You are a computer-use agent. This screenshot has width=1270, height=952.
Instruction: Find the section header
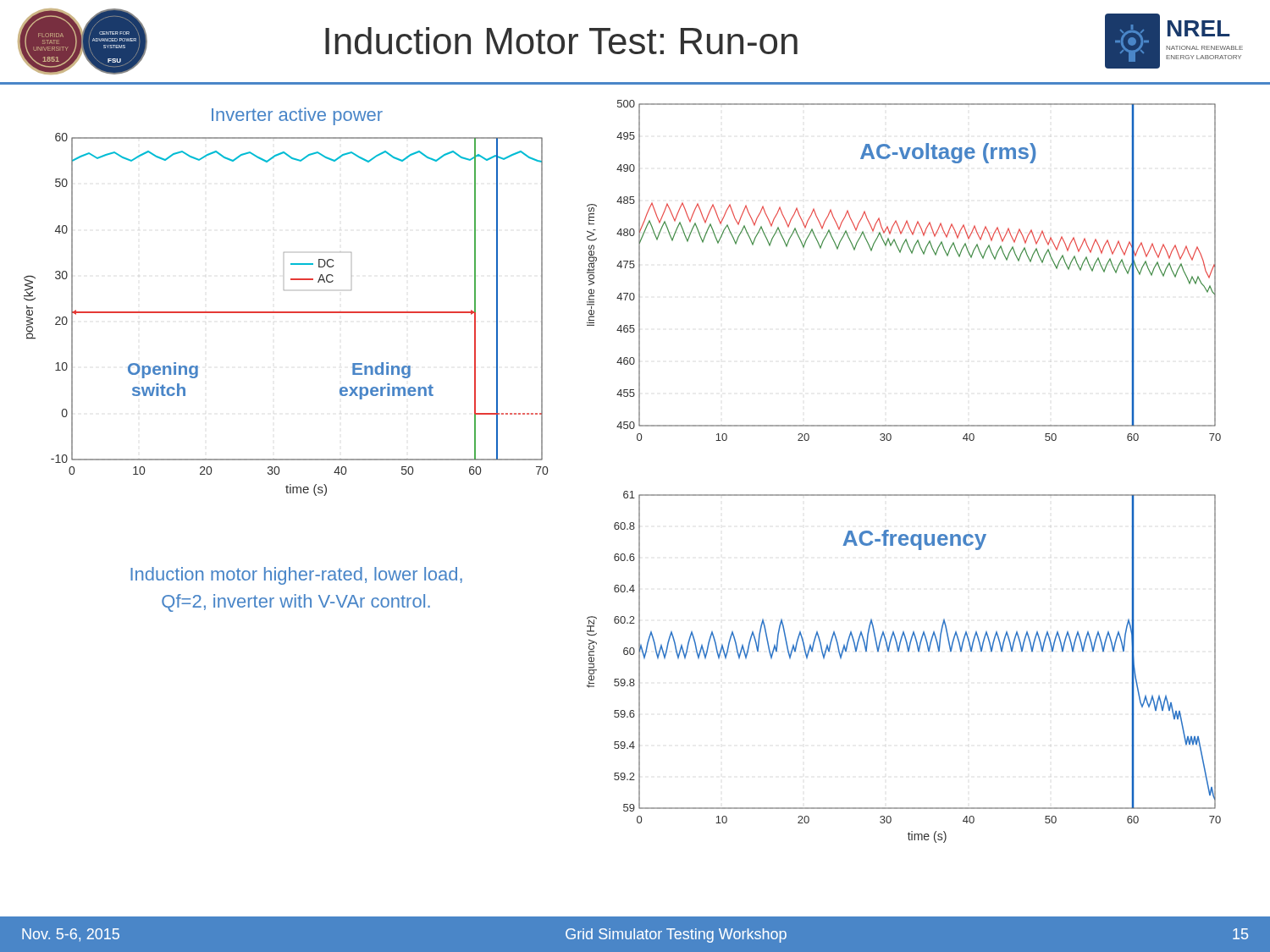pyautogui.click(x=296, y=115)
